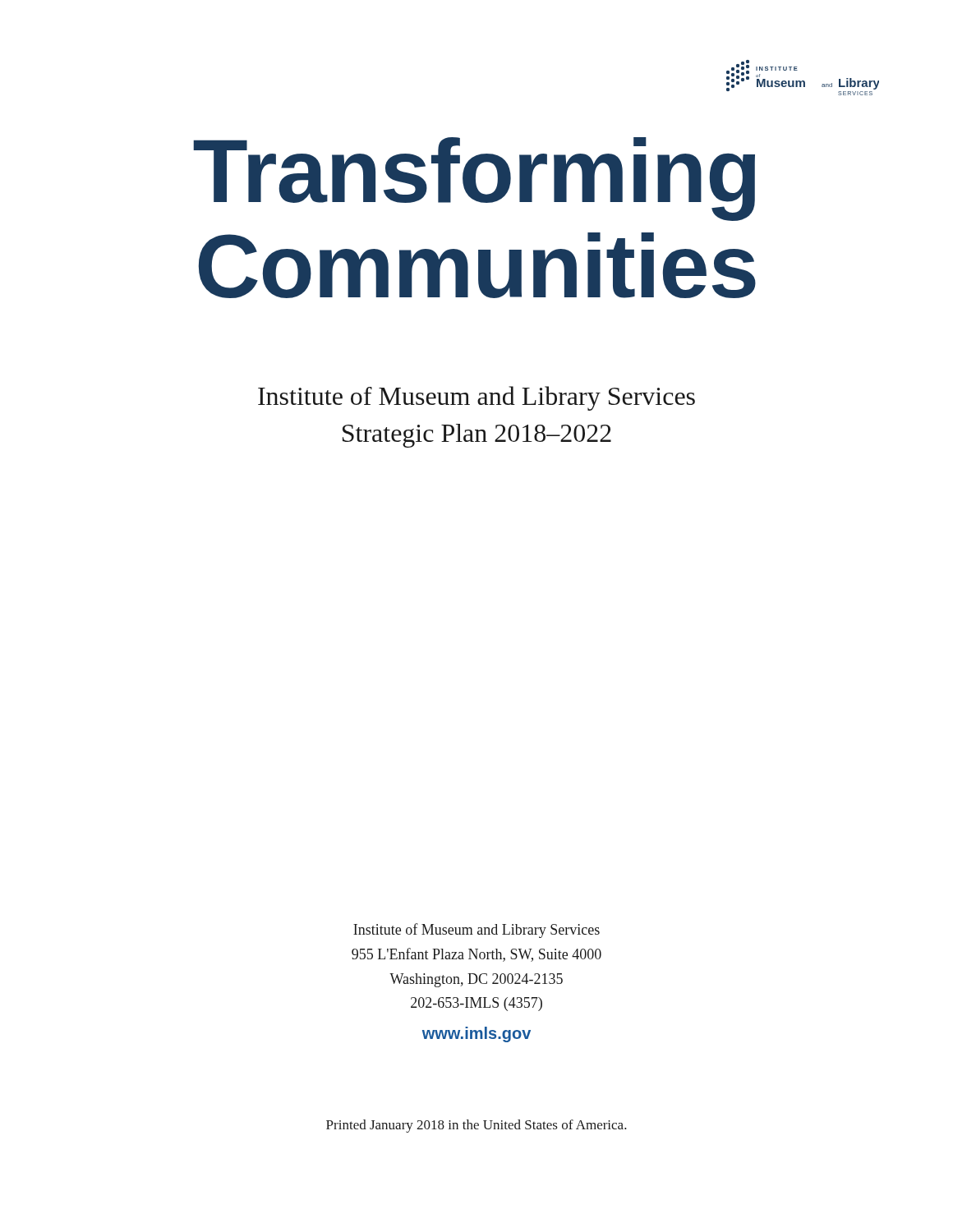Viewport: 953px width, 1232px height.
Task: Click on the logo
Action: point(801,81)
